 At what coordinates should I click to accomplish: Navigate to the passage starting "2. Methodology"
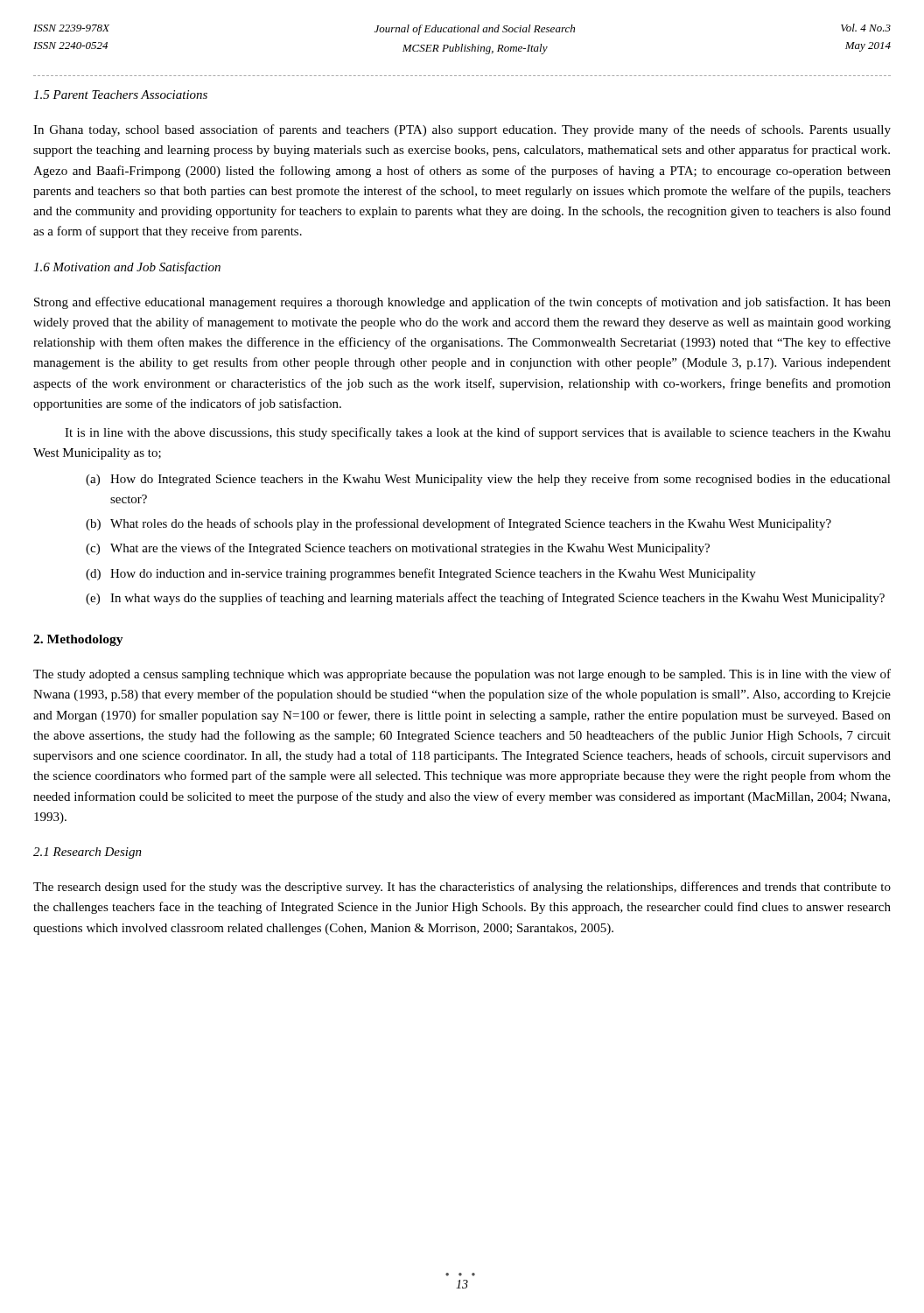[x=78, y=639]
